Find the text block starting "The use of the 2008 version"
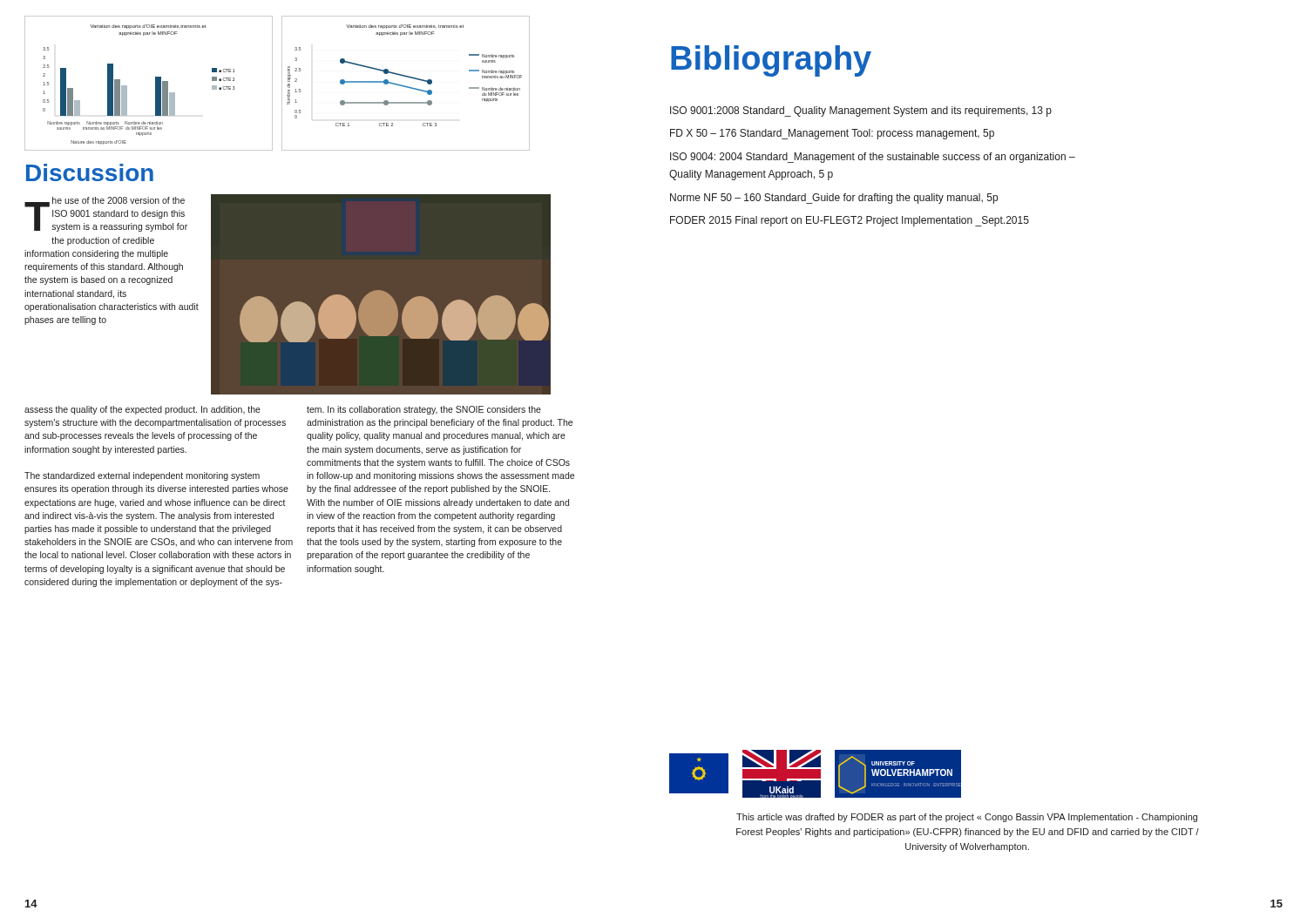Image resolution: width=1307 pixels, height=924 pixels. click(111, 260)
